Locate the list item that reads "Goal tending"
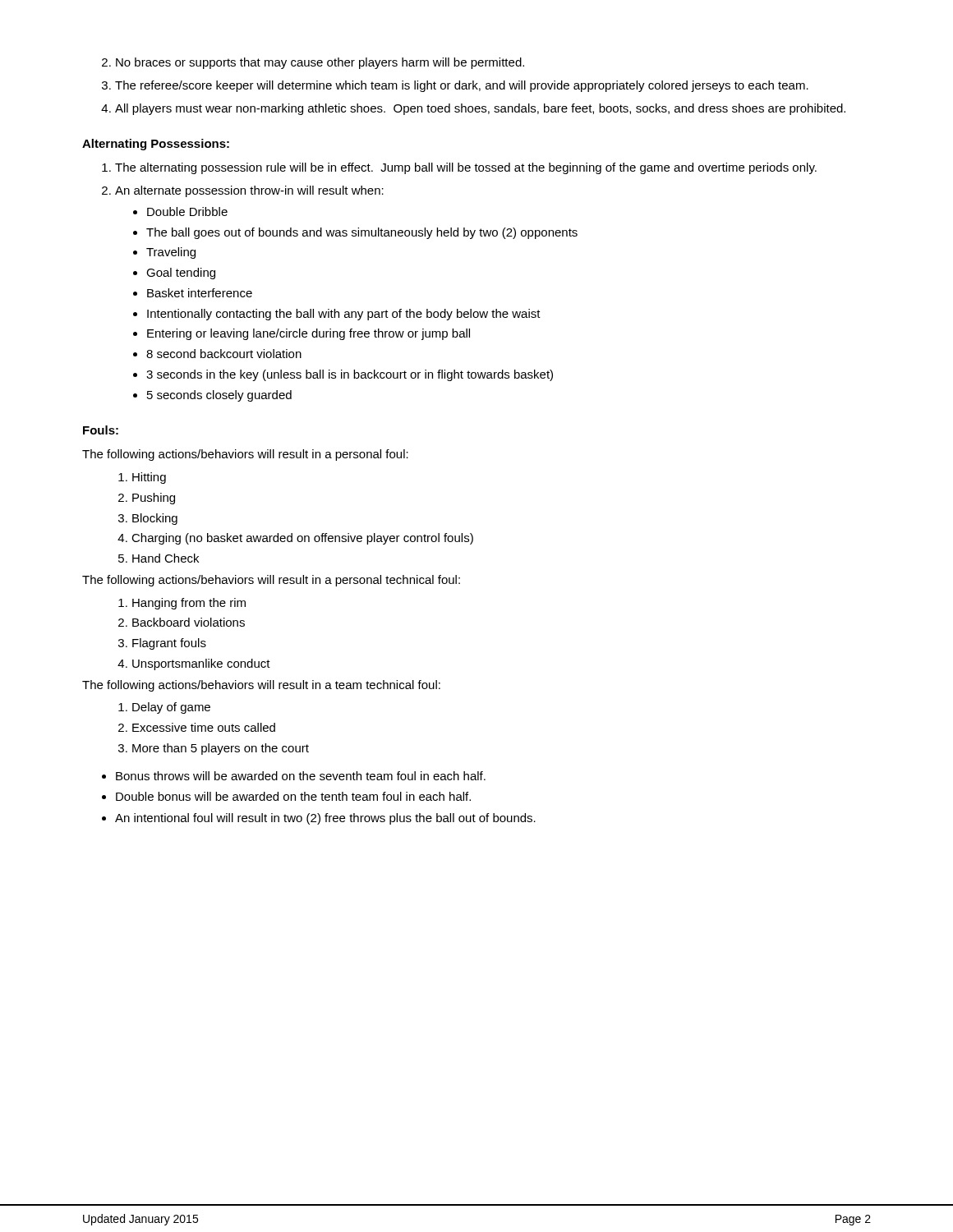The height and width of the screenshot is (1232, 953). [x=181, y=272]
